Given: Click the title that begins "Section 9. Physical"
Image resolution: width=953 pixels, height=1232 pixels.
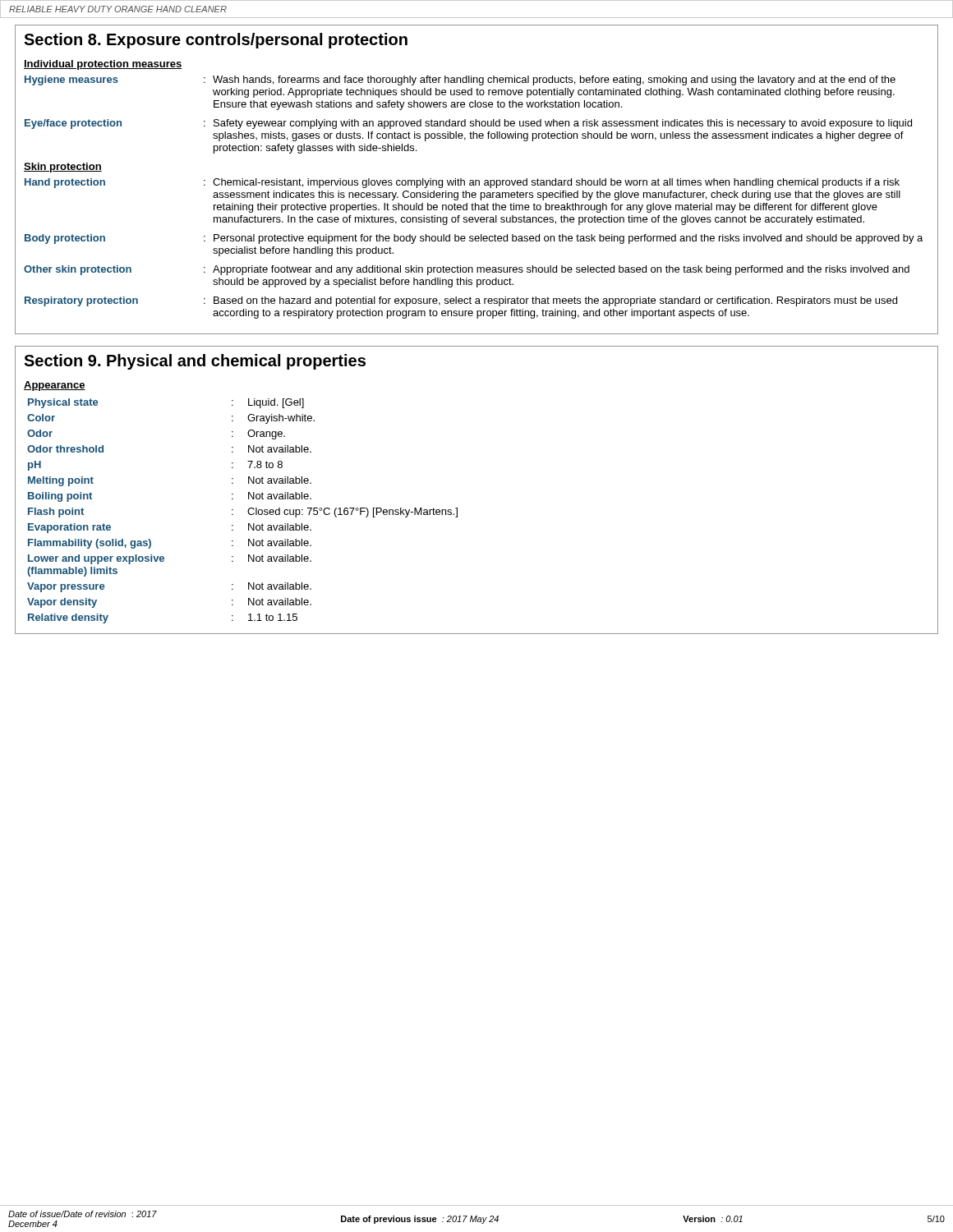Looking at the screenshot, I should pyautogui.click(x=195, y=361).
